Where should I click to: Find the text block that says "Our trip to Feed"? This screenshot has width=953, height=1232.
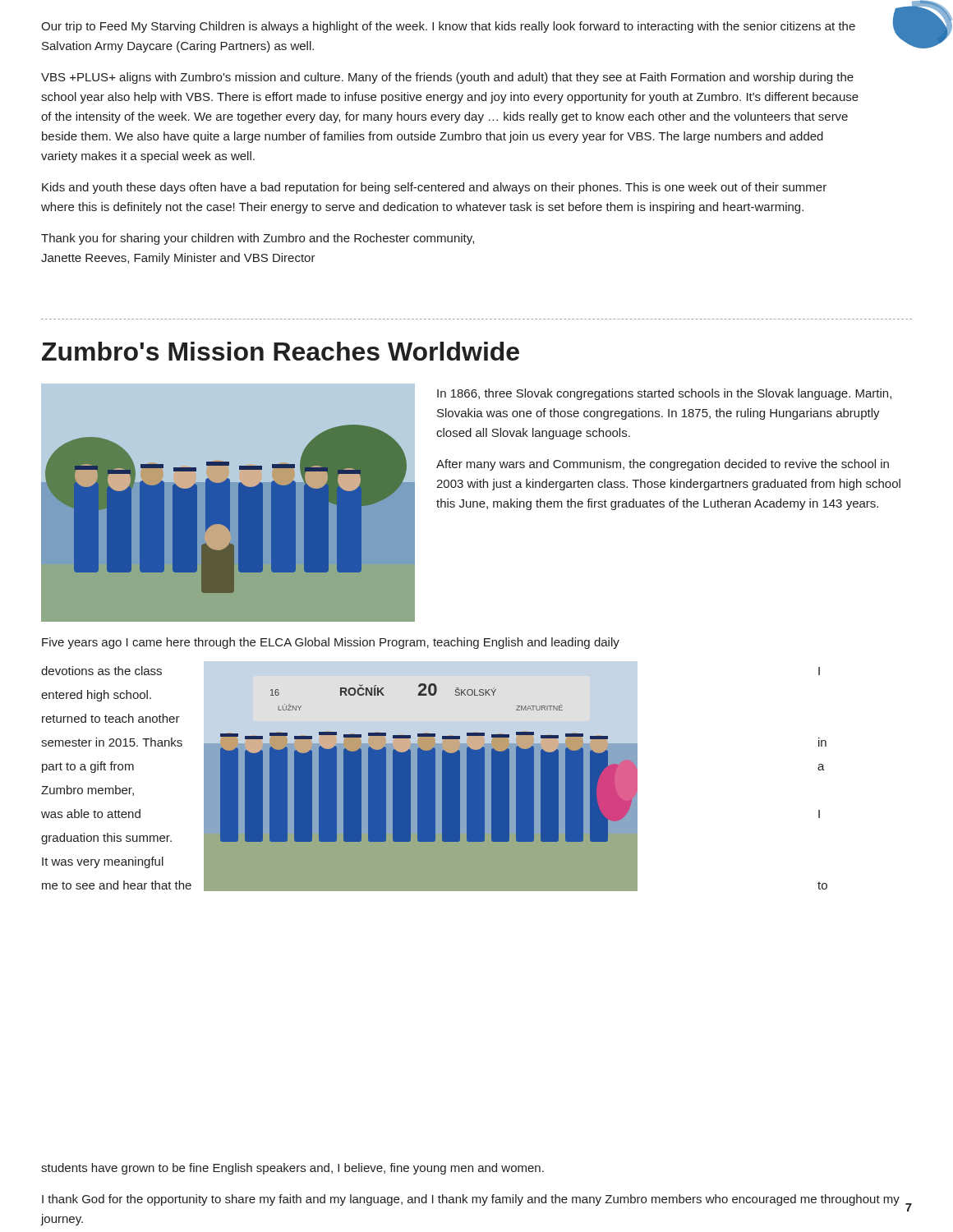click(452, 36)
